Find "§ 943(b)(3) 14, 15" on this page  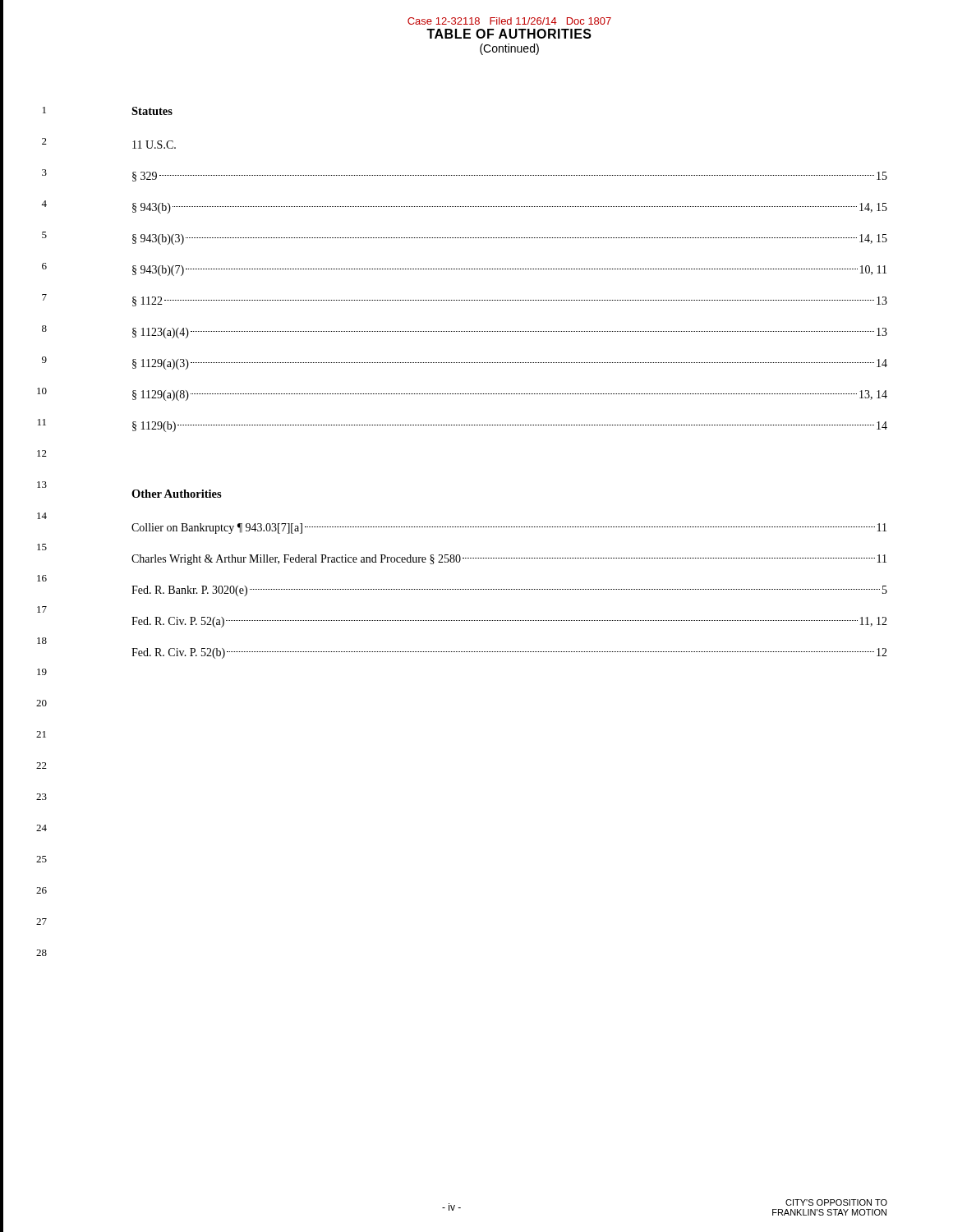point(509,239)
